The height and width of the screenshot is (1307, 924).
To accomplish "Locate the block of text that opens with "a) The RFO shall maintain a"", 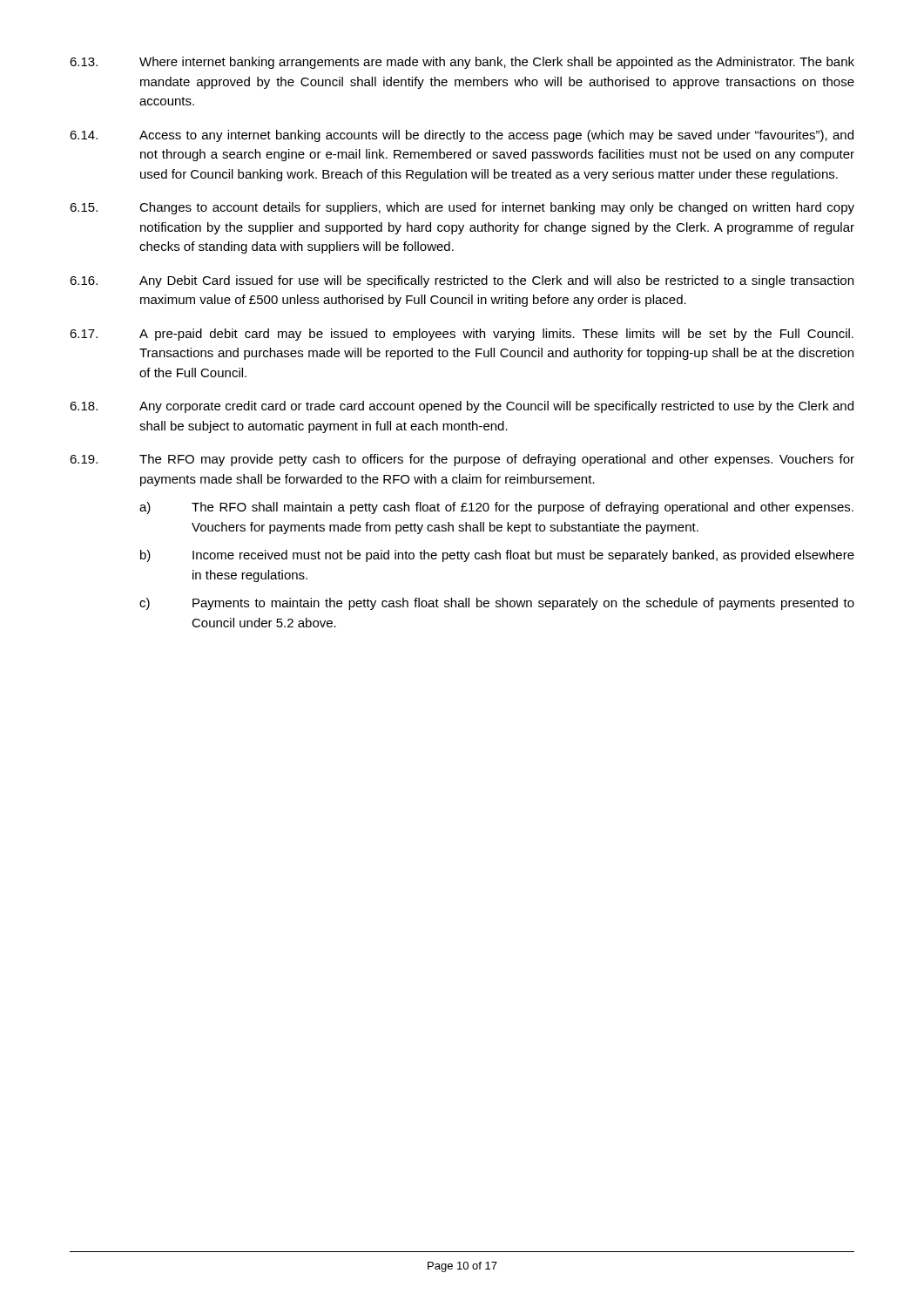I will click(x=497, y=517).
